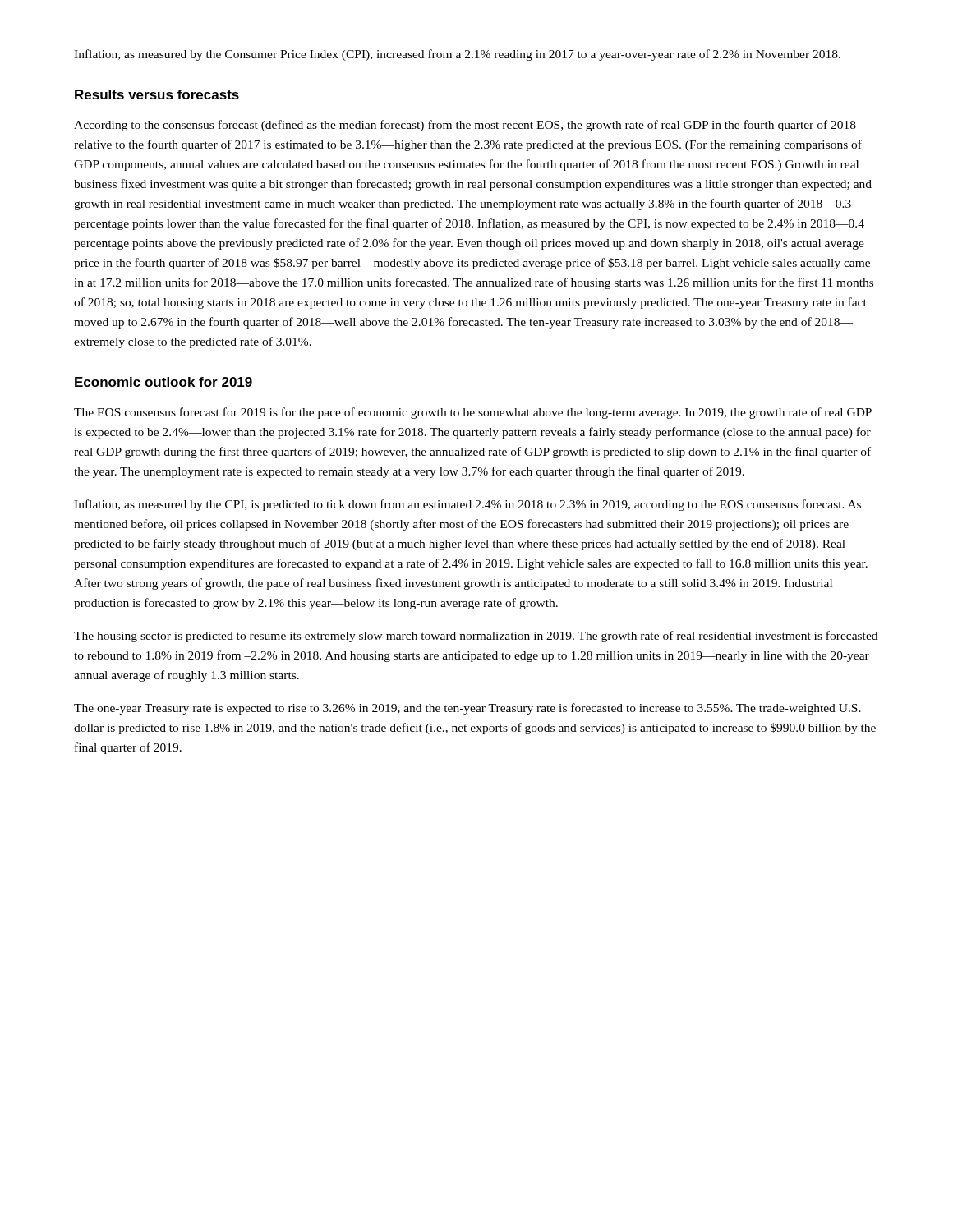
Task: Locate the section header that opens with "Economic outlook for"
Action: pos(163,382)
